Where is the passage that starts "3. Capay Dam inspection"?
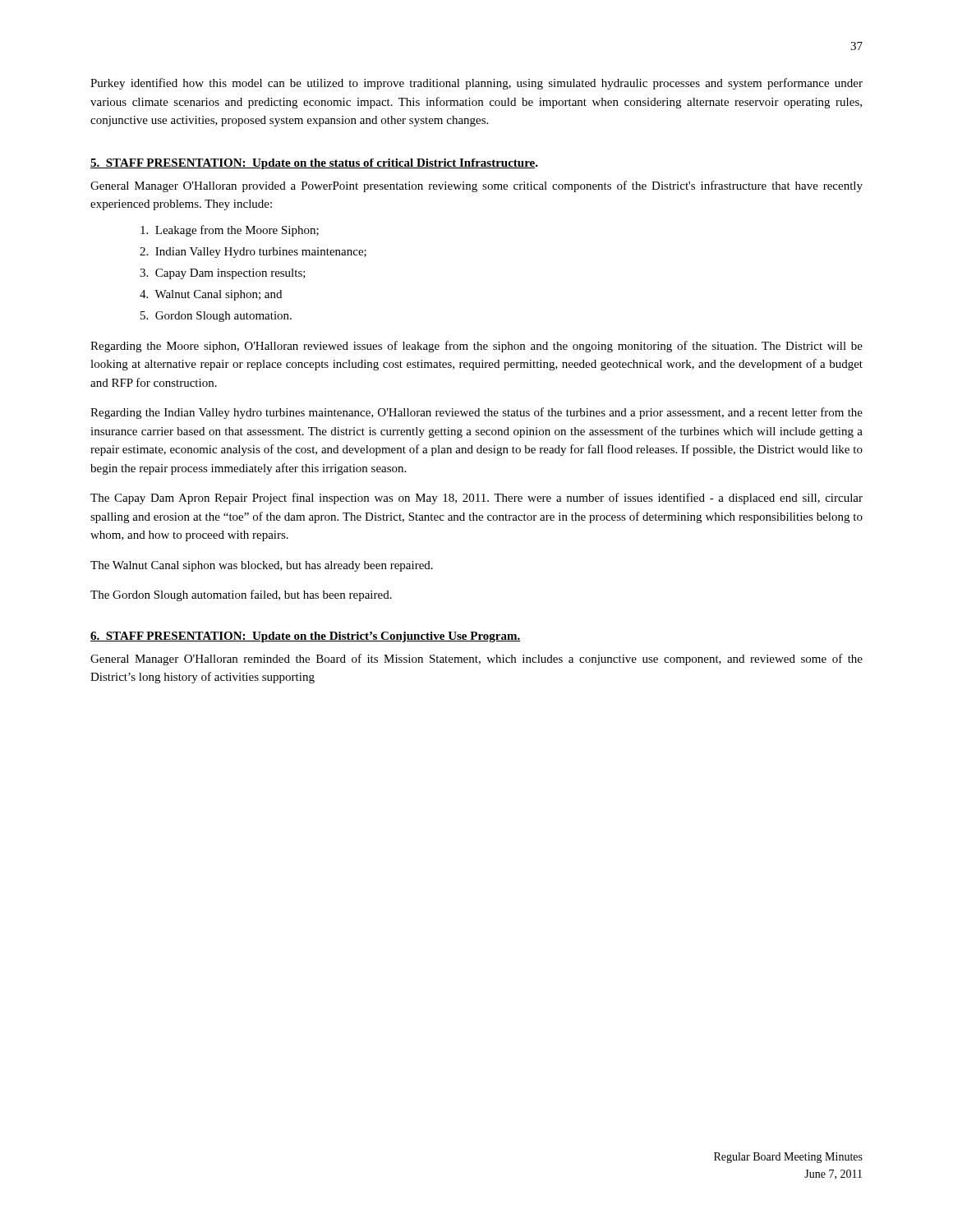This screenshot has width=953, height=1232. [x=223, y=272]
